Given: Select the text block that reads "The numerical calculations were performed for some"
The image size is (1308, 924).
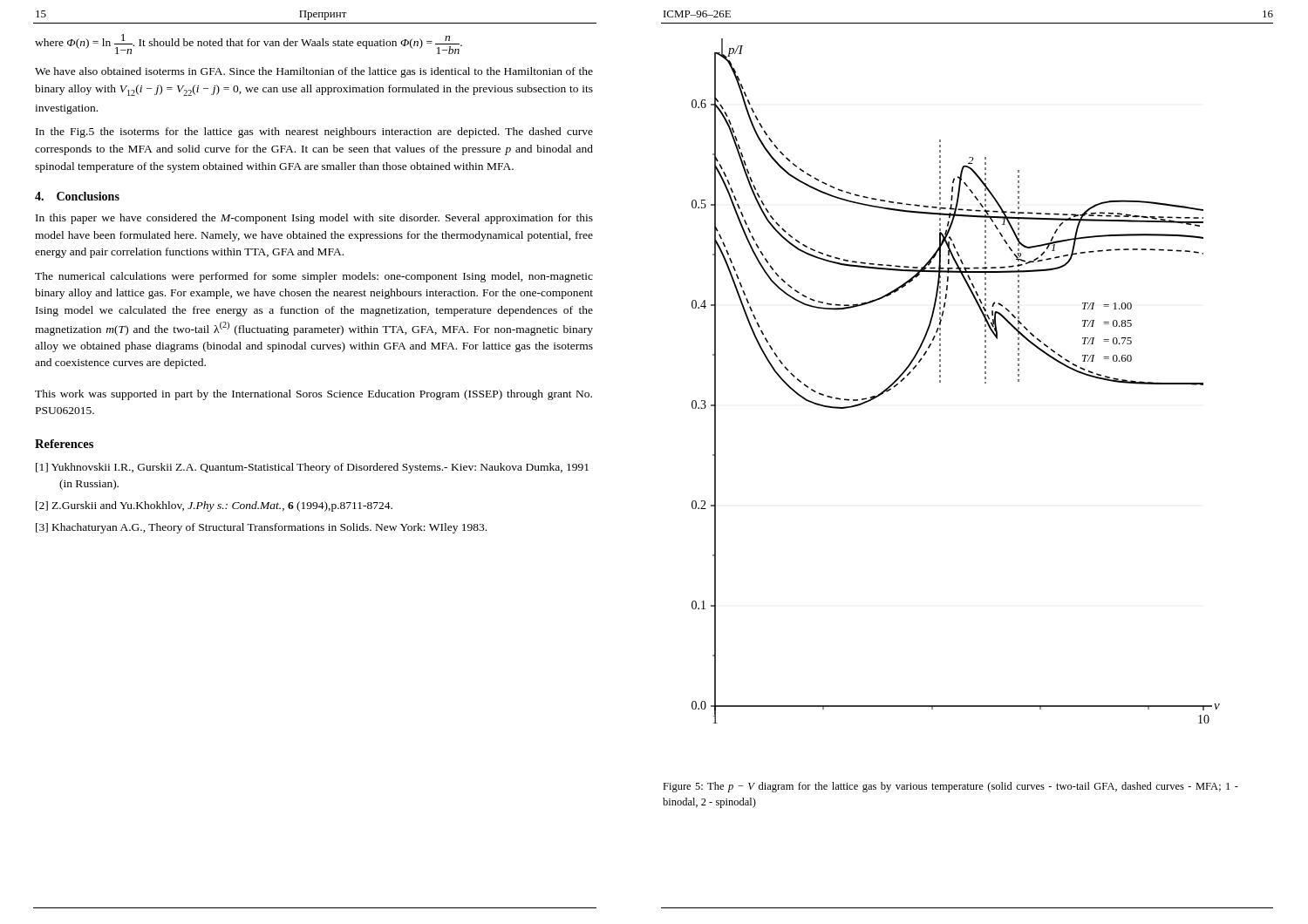Looking at the screenshot, I should point(314,319).
